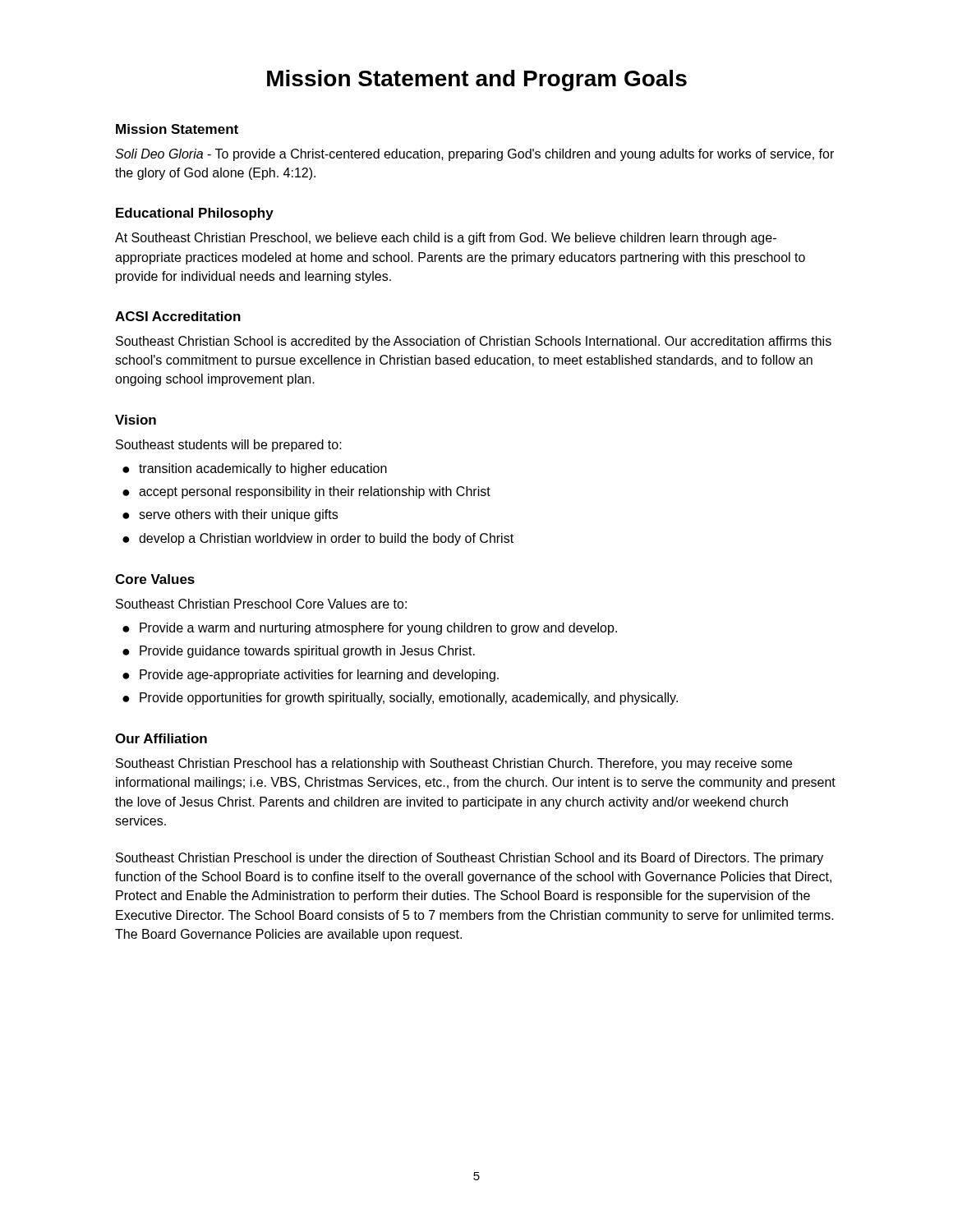Locate the text block starting "●serve others with"
The width and height of the screenshot is (953, 1232).
[230, 515]
